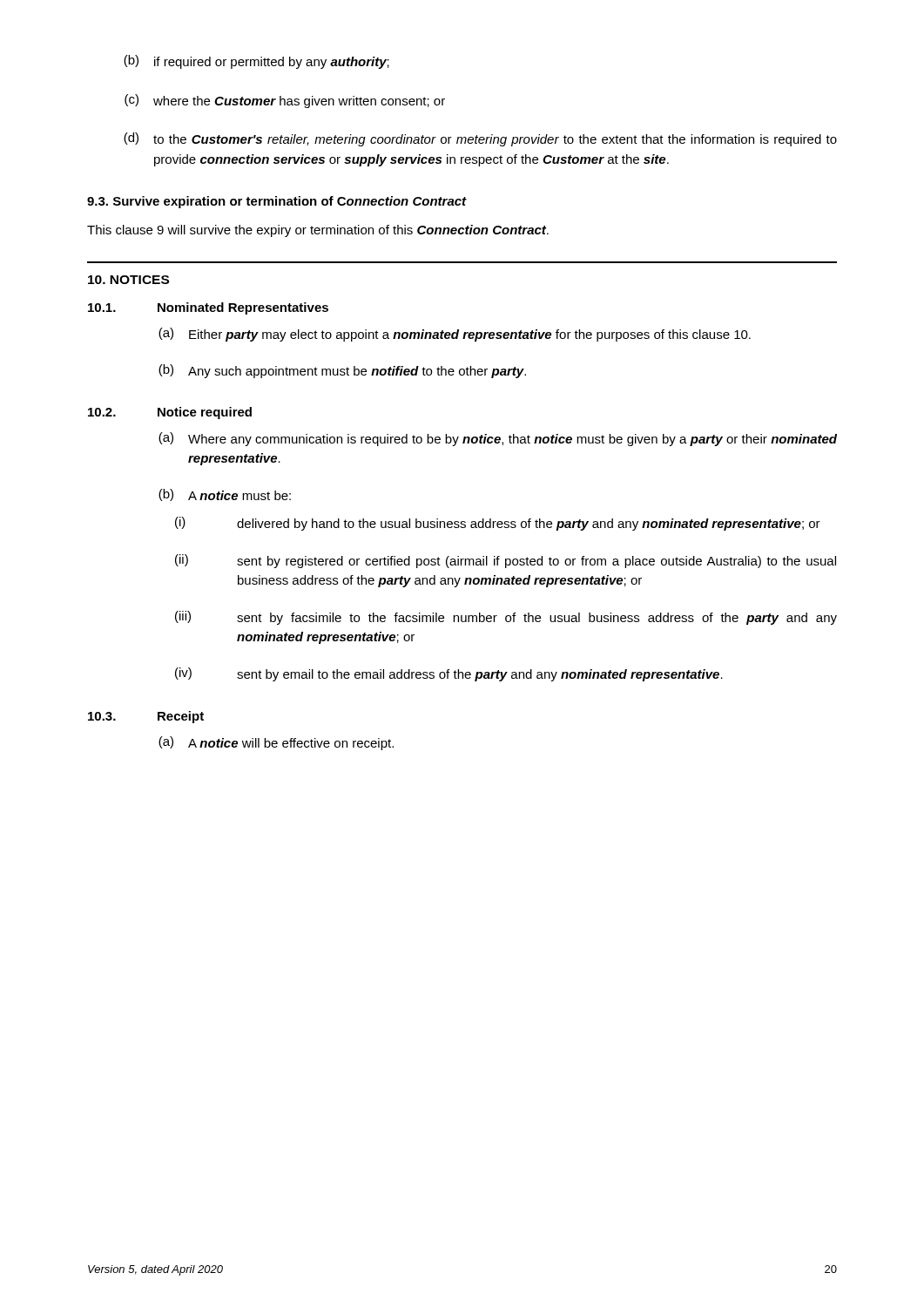
Task: Locate the block of text that opens with "(iii) sent by facsimile to"
Action: click(x=506, y=627)
